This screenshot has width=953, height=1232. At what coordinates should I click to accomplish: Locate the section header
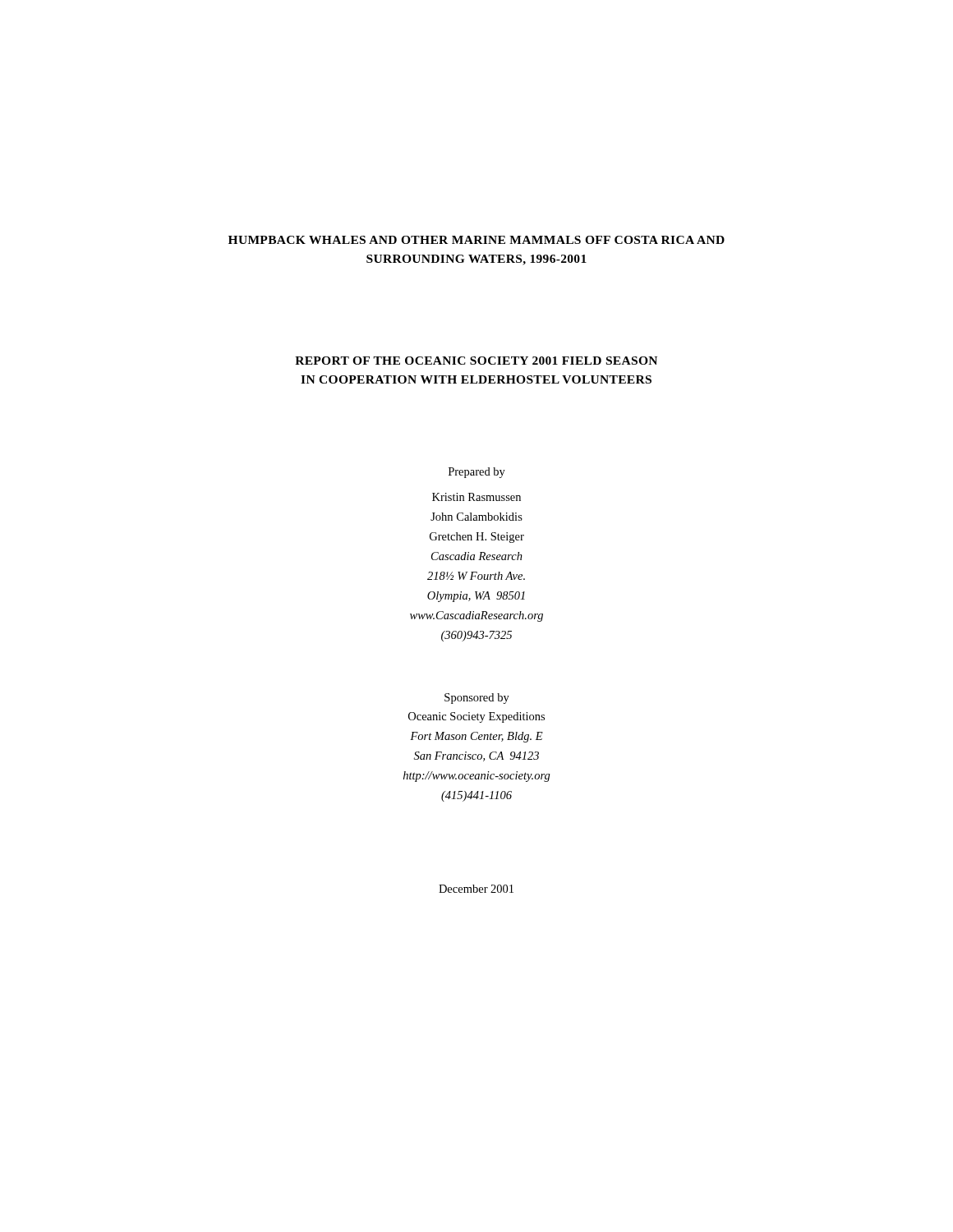tap(476, 369)
